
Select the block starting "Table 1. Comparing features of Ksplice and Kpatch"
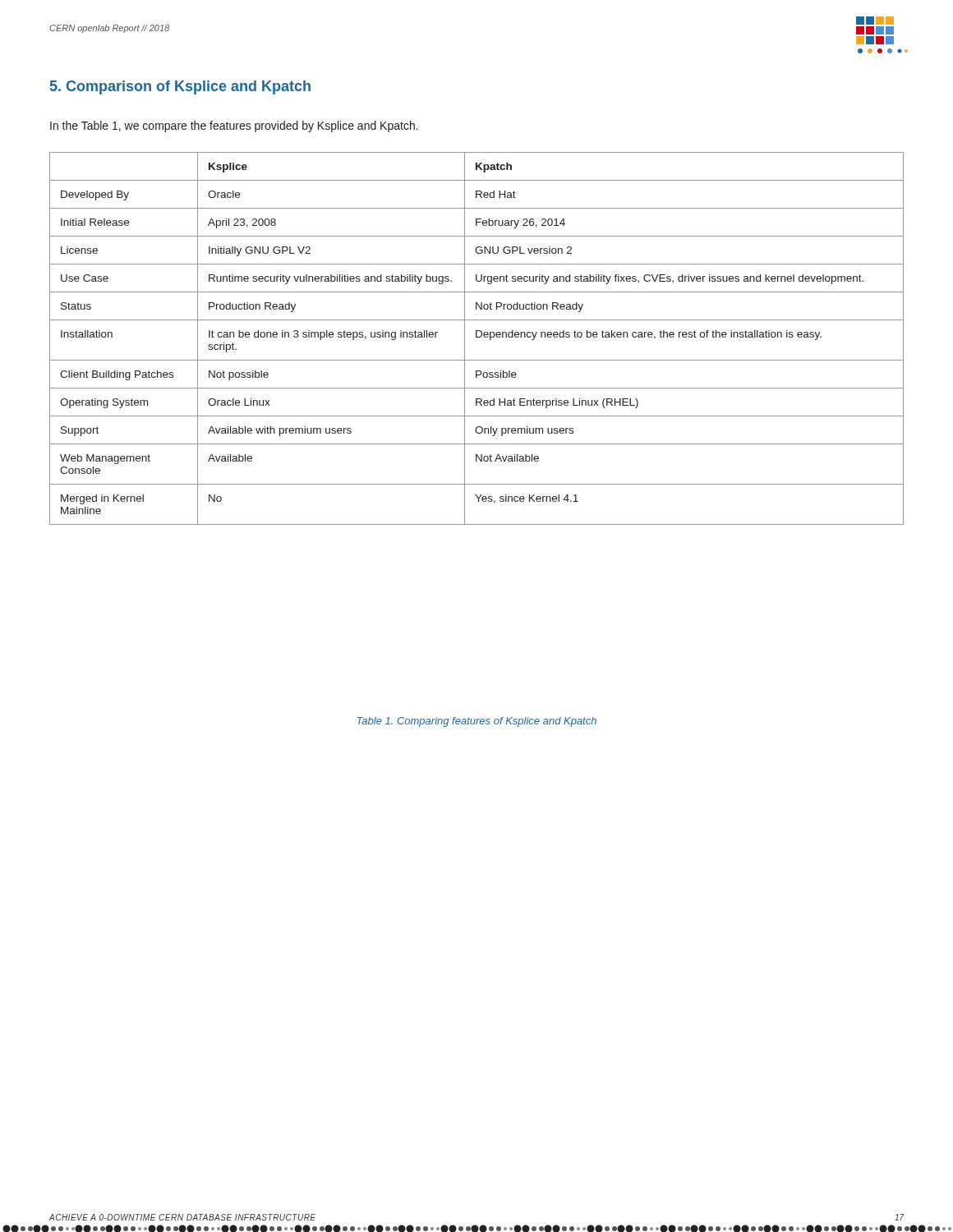[476, 721]
